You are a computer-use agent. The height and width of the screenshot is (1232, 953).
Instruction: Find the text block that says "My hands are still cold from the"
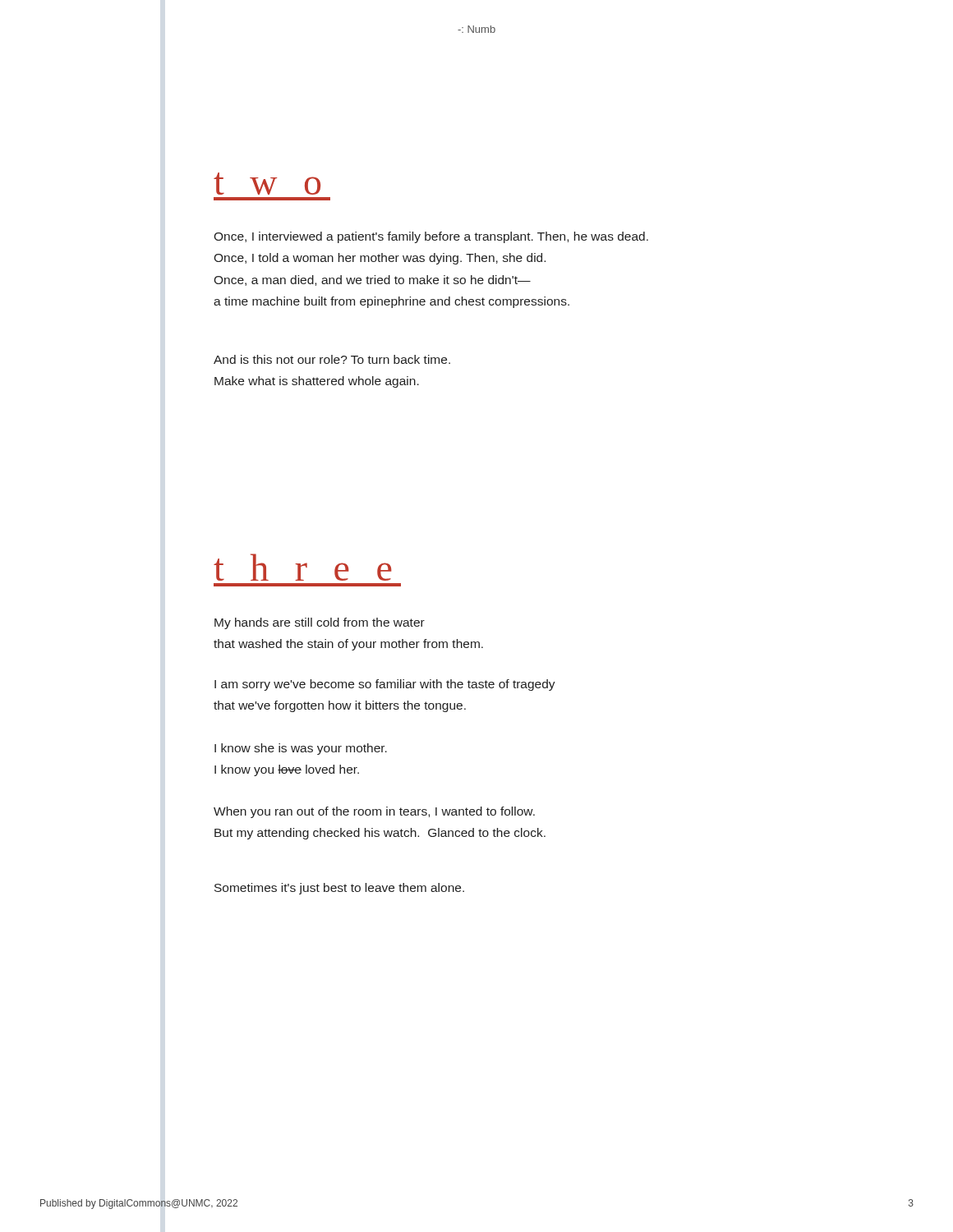349,633
